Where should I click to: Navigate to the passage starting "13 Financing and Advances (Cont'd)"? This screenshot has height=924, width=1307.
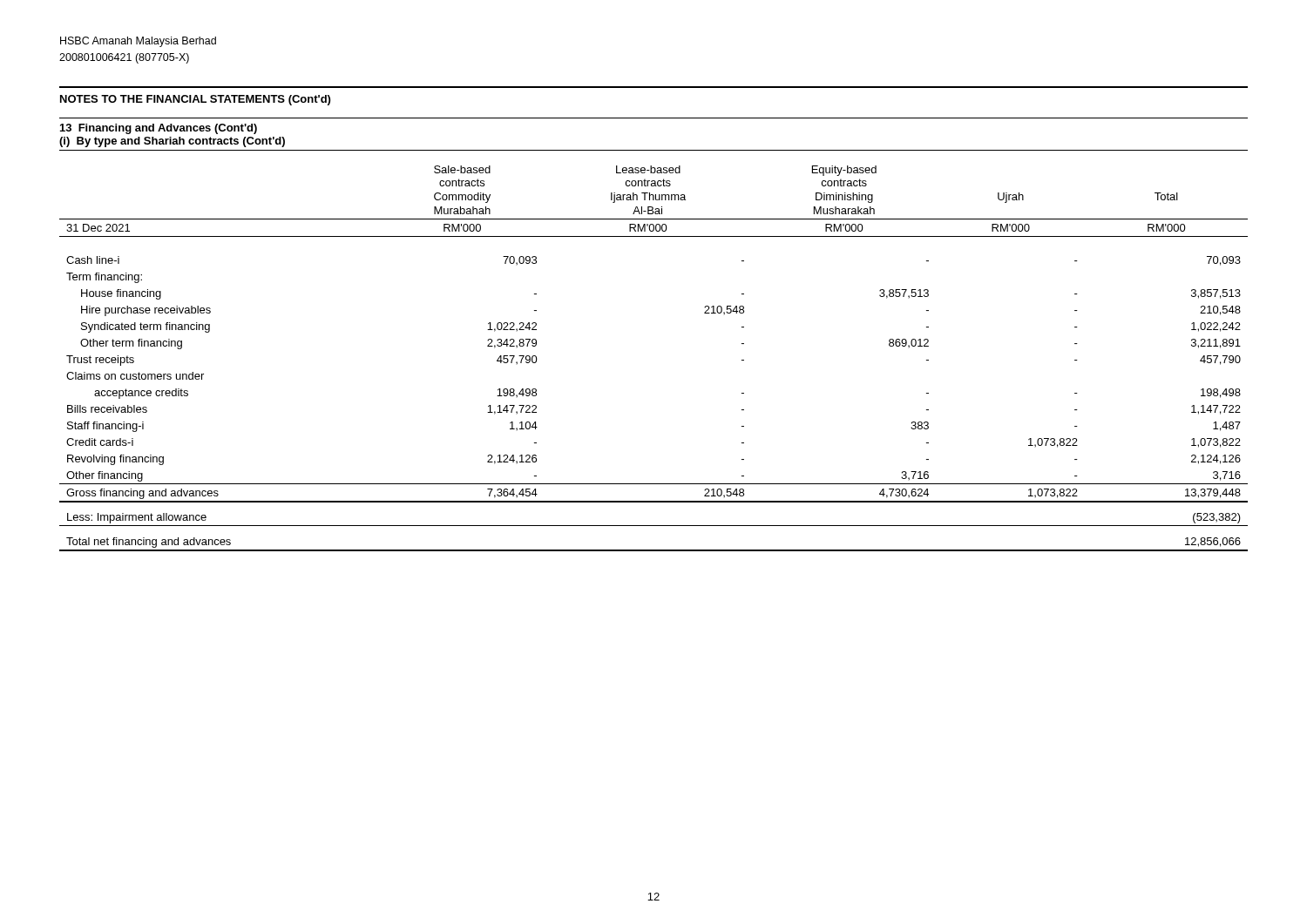point(158,127)
